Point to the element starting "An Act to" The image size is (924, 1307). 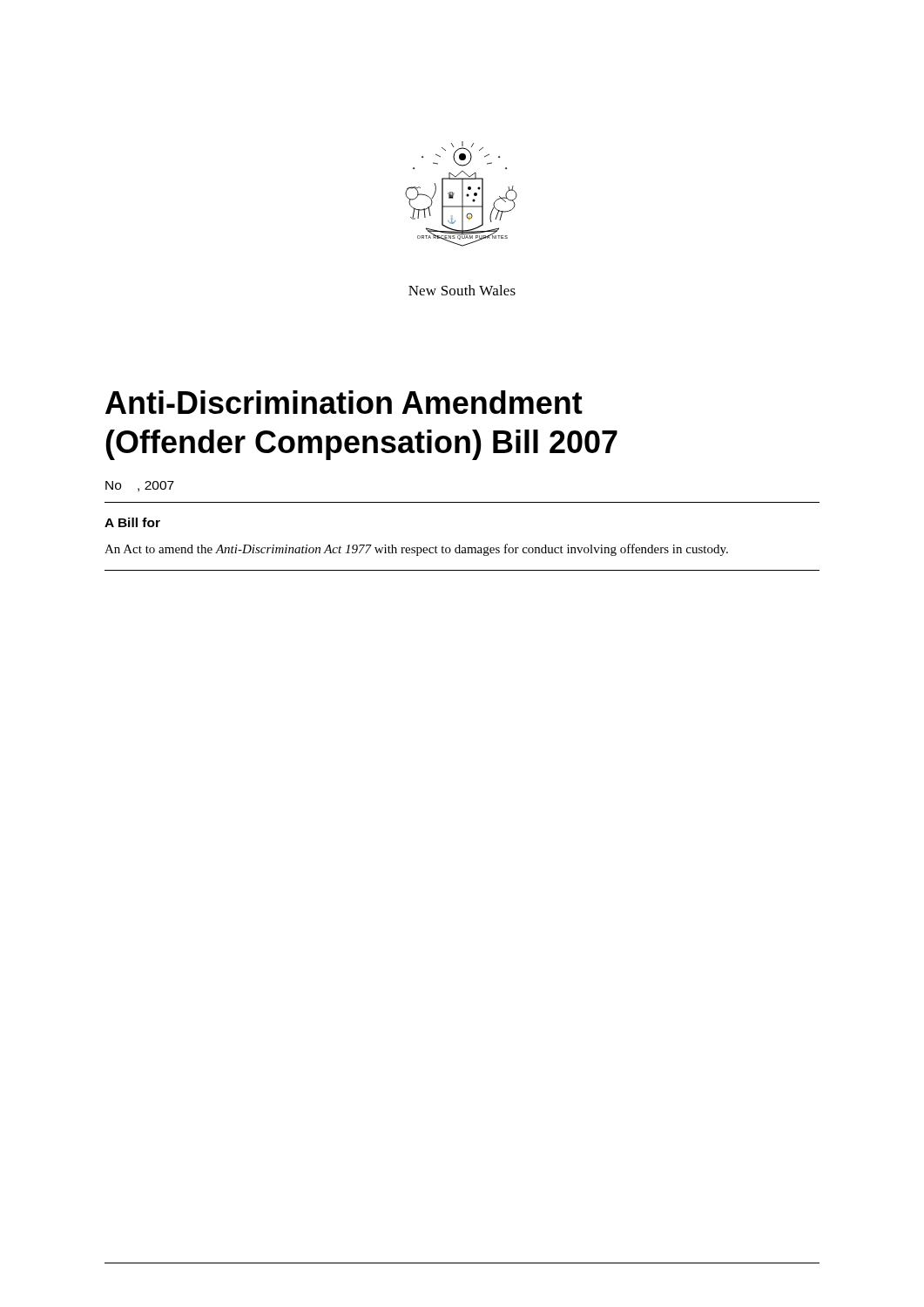[x=417, y=549]
